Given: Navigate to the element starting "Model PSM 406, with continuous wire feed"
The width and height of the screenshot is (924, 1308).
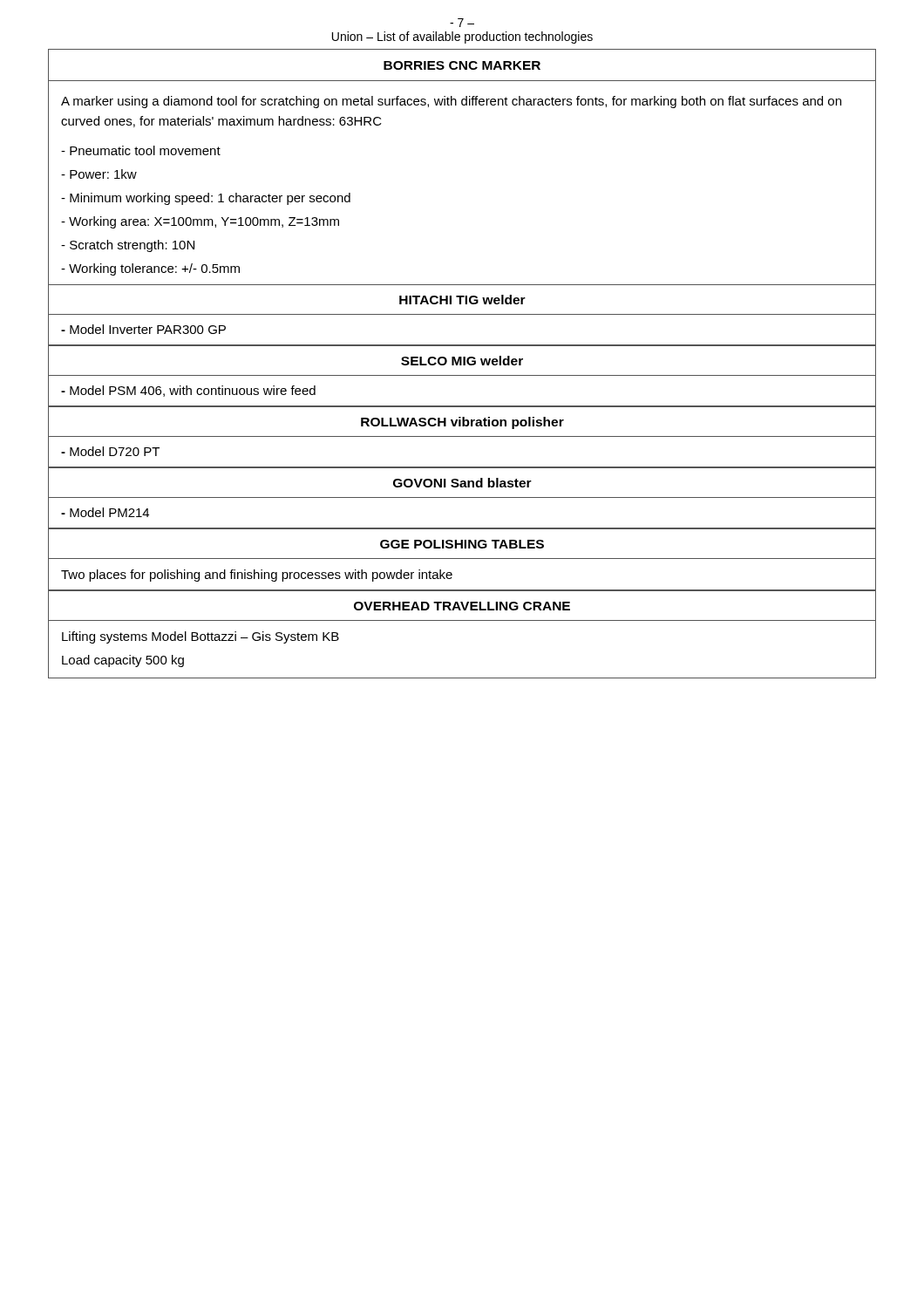Looking at the screenshot, I should click(x=189, y=390).
